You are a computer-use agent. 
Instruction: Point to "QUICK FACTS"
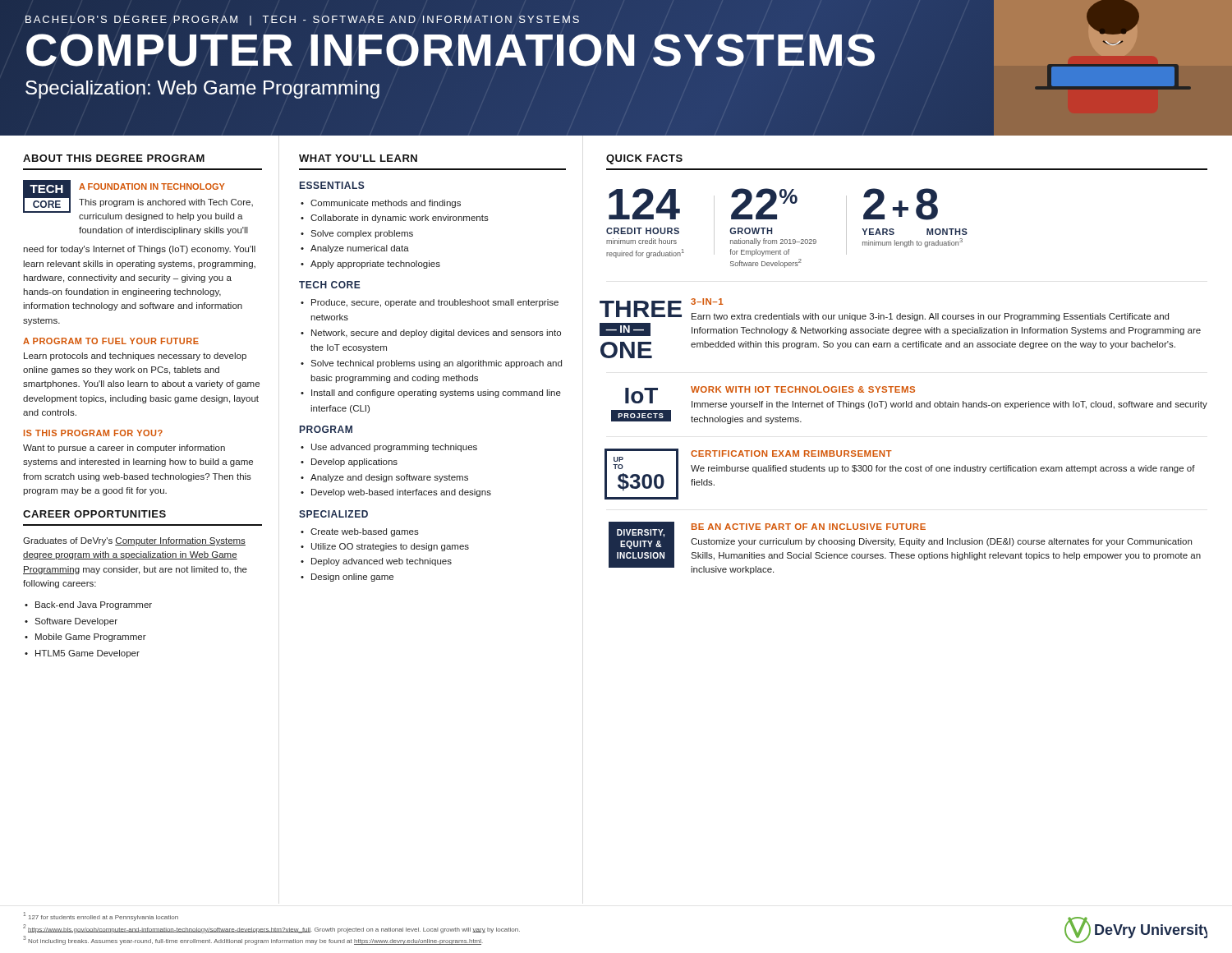point(645,158)
